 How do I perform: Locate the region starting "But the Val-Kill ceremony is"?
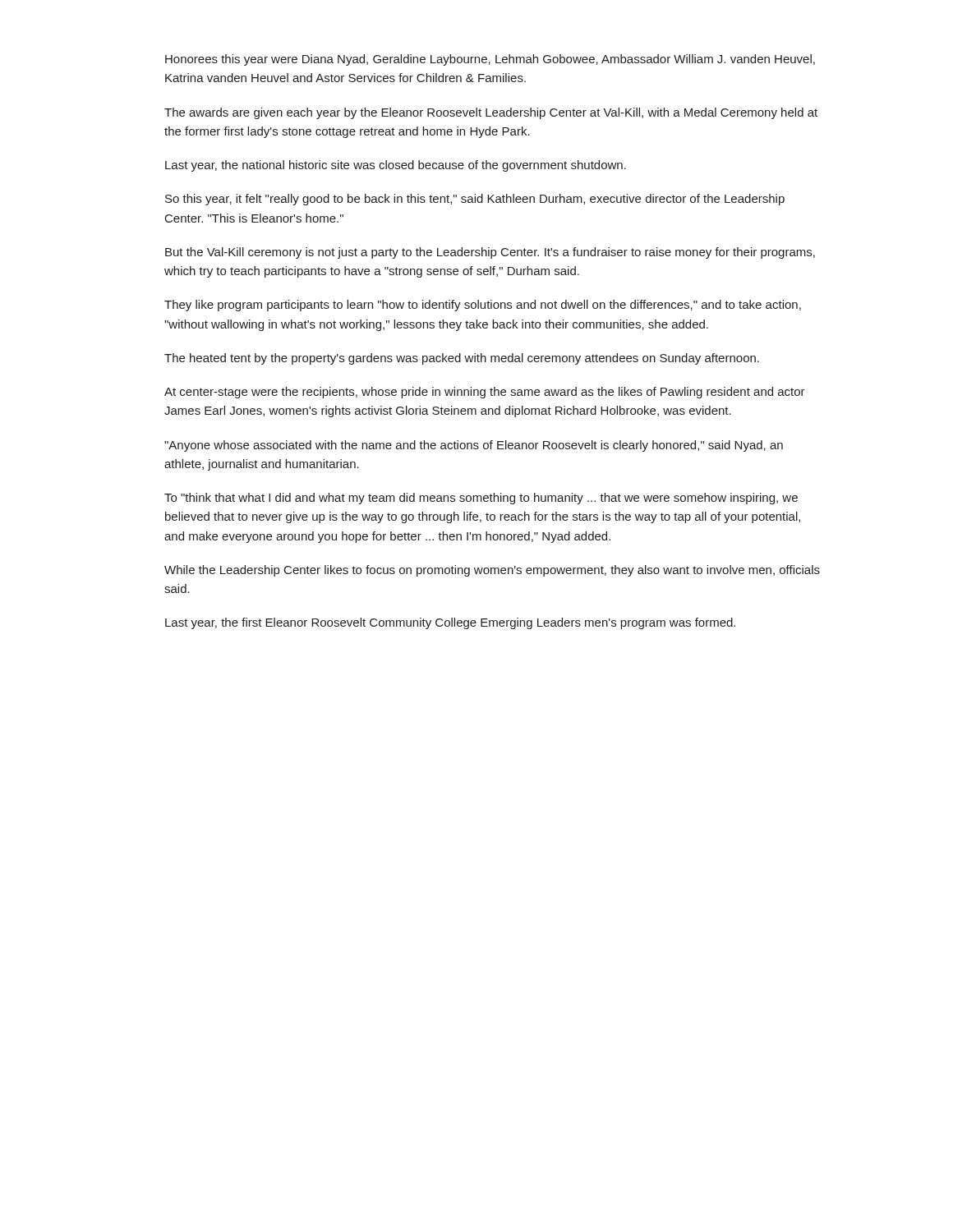(490, 261)
